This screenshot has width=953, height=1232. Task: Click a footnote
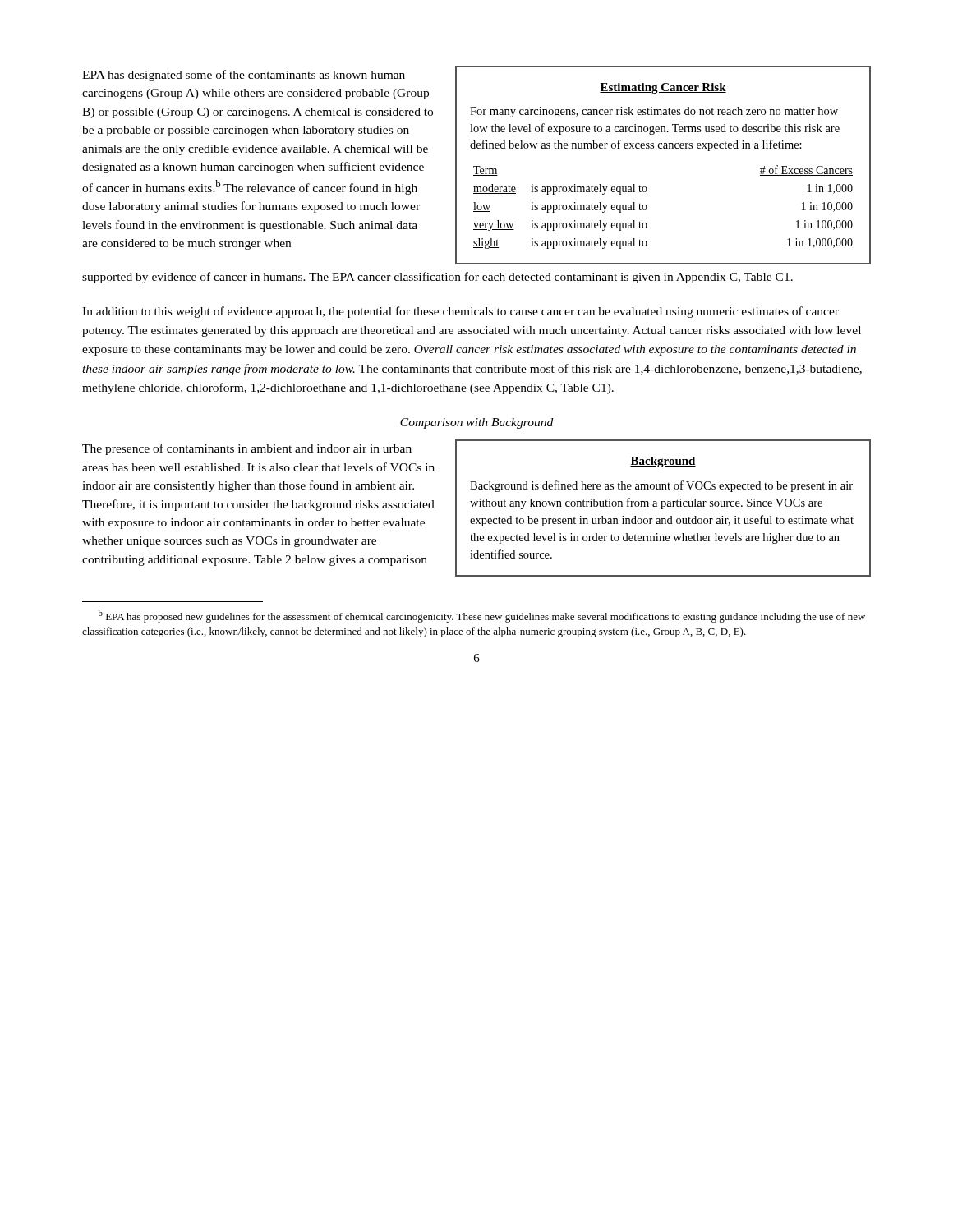click(x=474, y=623)
